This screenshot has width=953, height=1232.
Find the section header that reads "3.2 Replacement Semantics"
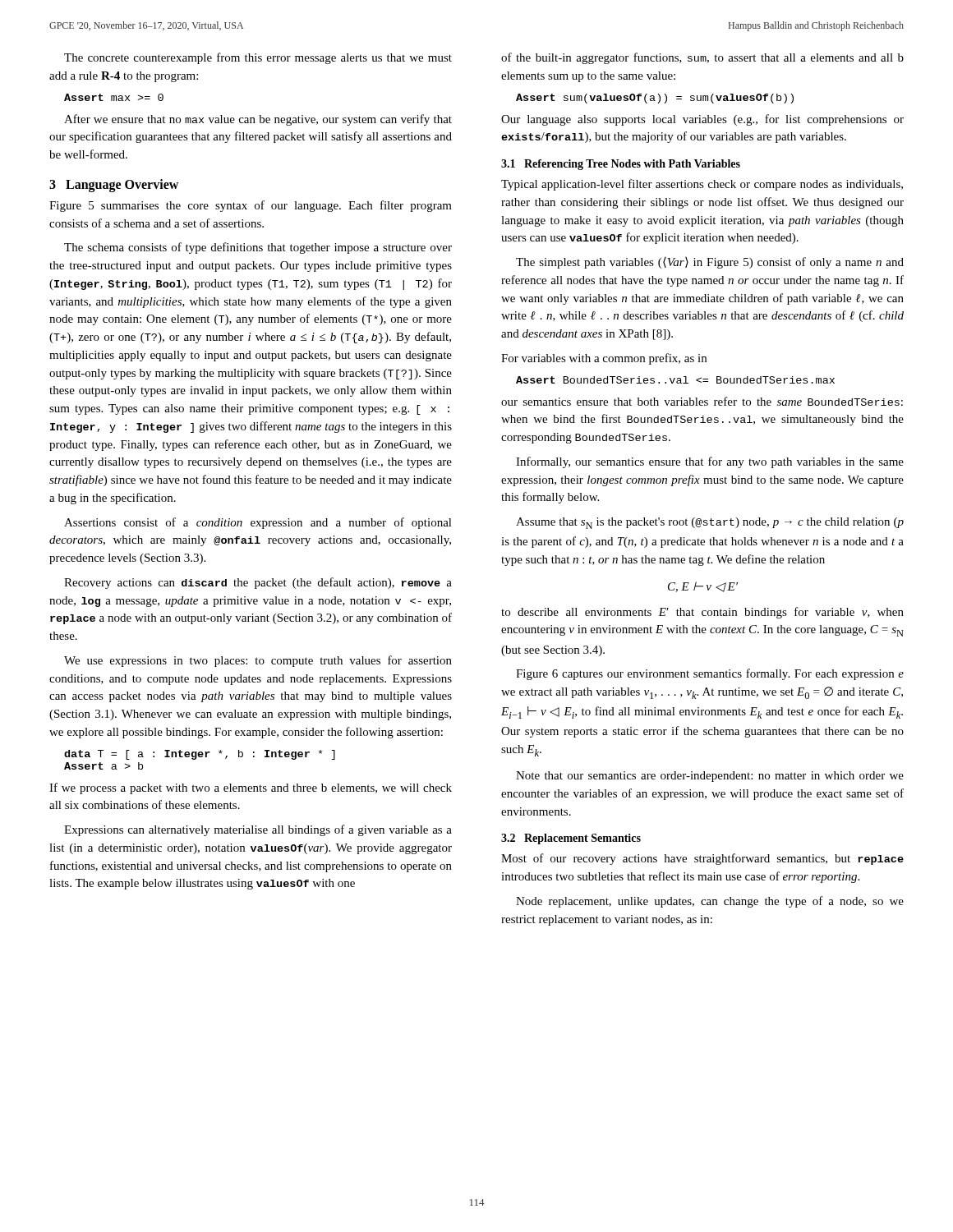(x=571, y=838)
